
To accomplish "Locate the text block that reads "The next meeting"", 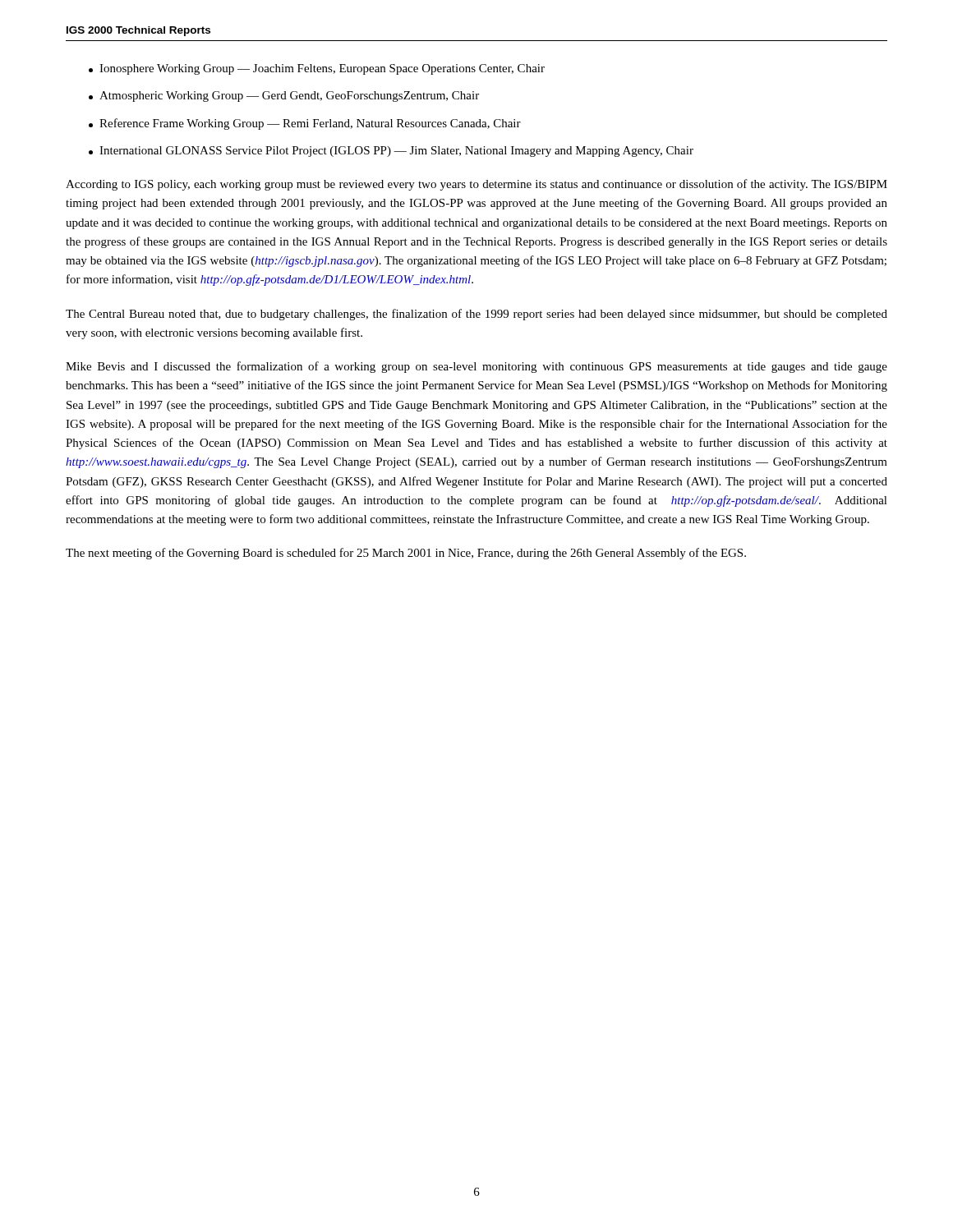I will point(406,553).
